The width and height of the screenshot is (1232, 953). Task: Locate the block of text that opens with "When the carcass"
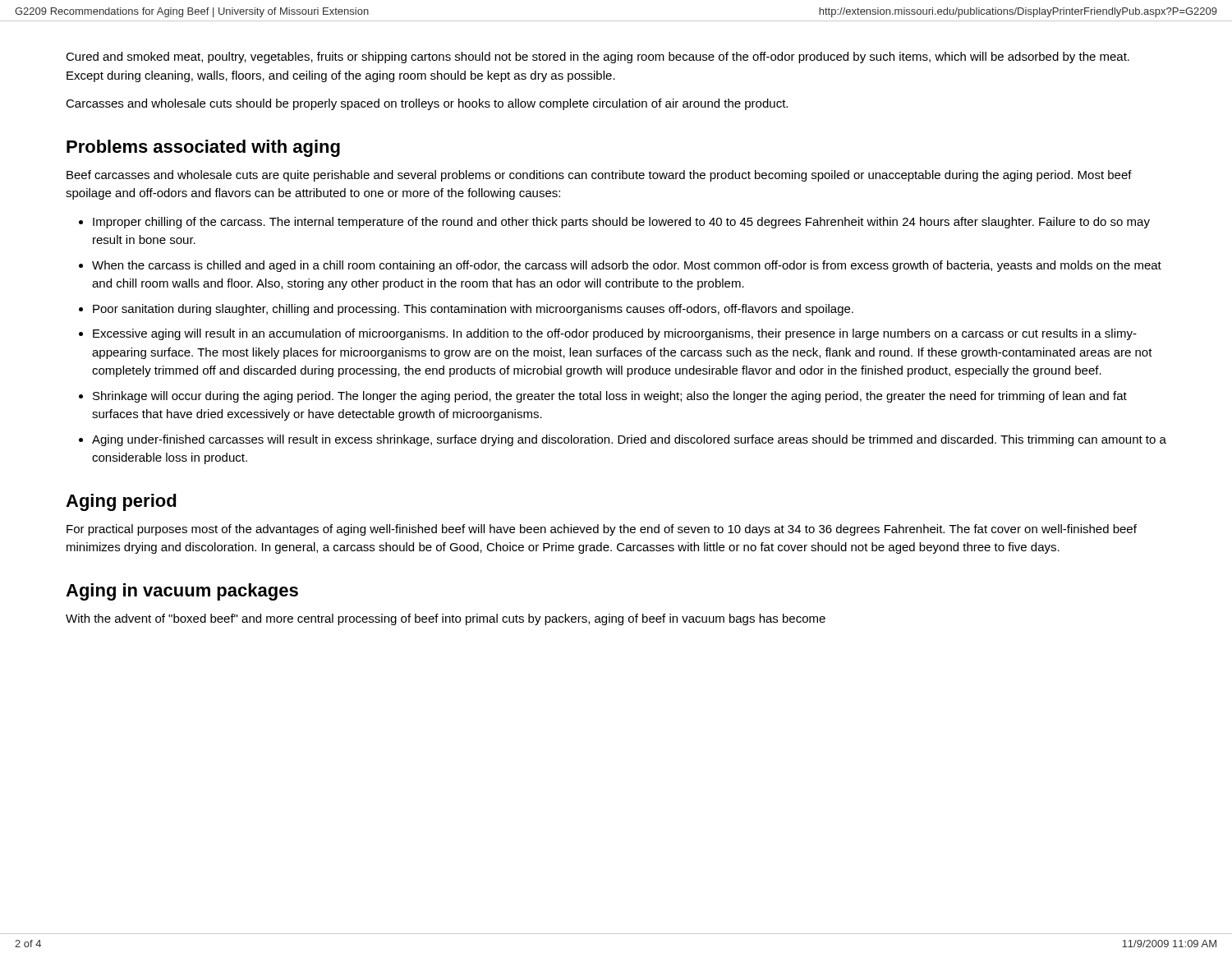627,274
